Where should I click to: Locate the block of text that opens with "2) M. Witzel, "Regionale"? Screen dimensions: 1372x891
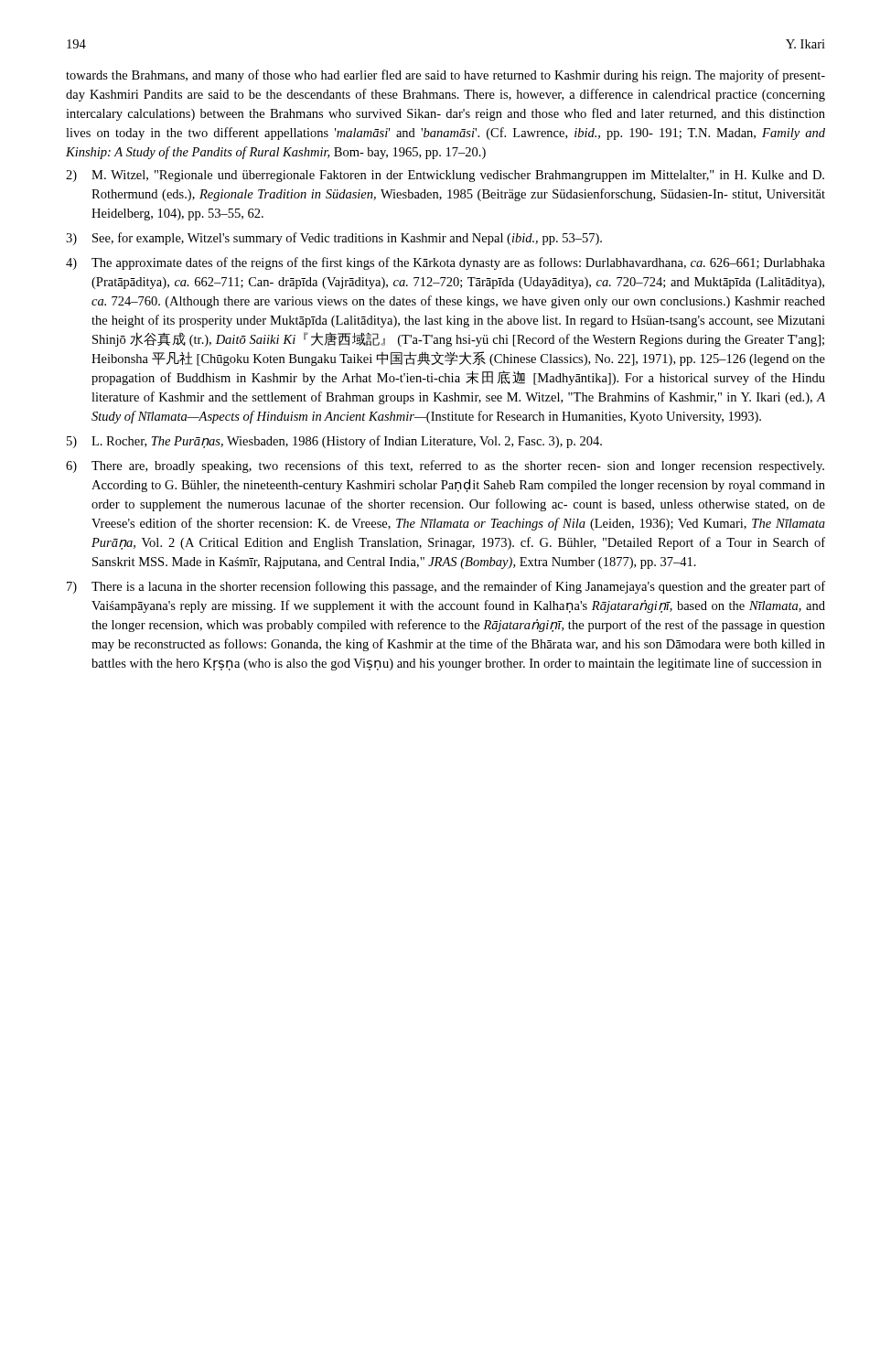446,194
